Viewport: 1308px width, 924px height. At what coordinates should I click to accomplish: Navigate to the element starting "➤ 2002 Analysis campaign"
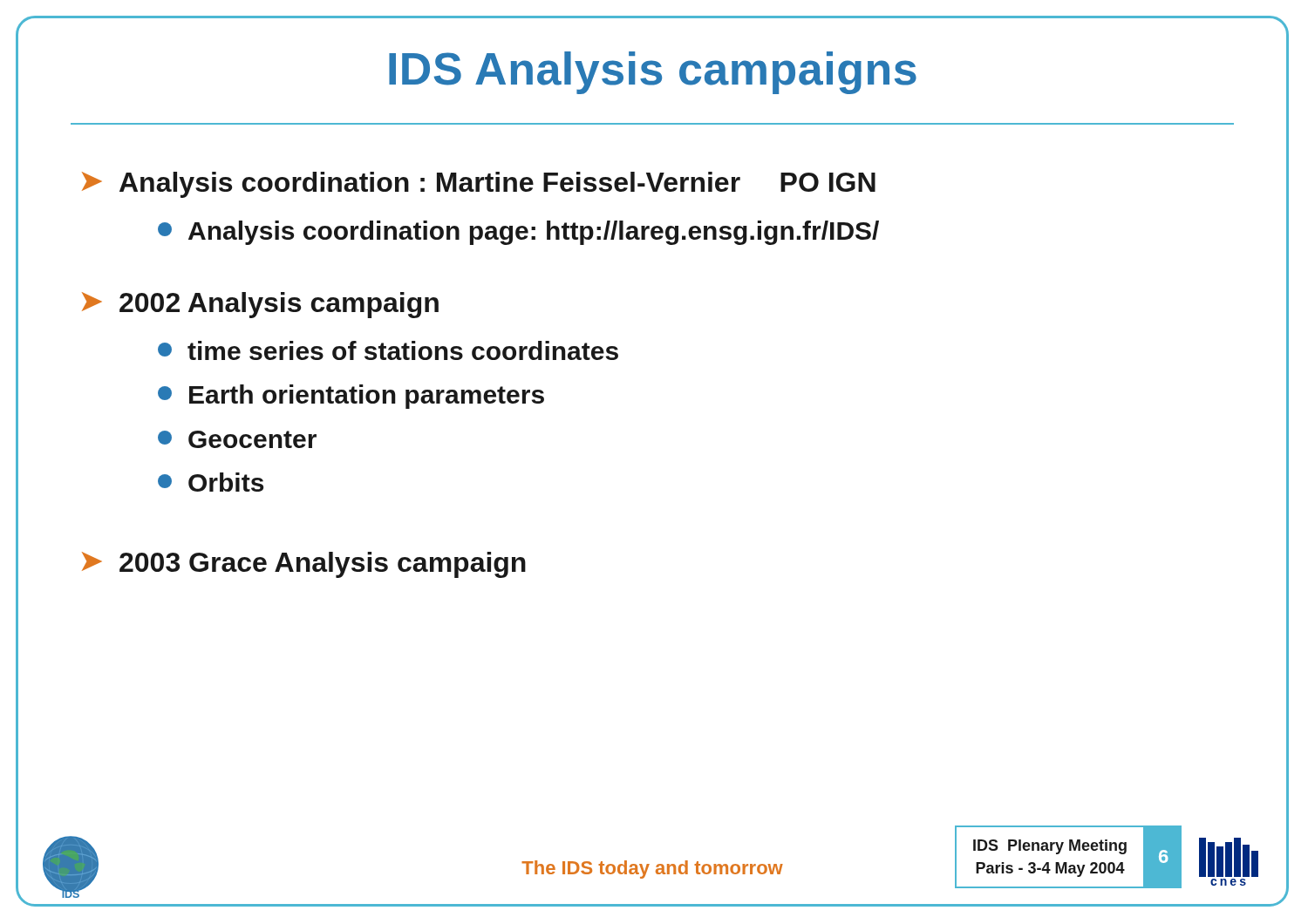pos(260,303)
